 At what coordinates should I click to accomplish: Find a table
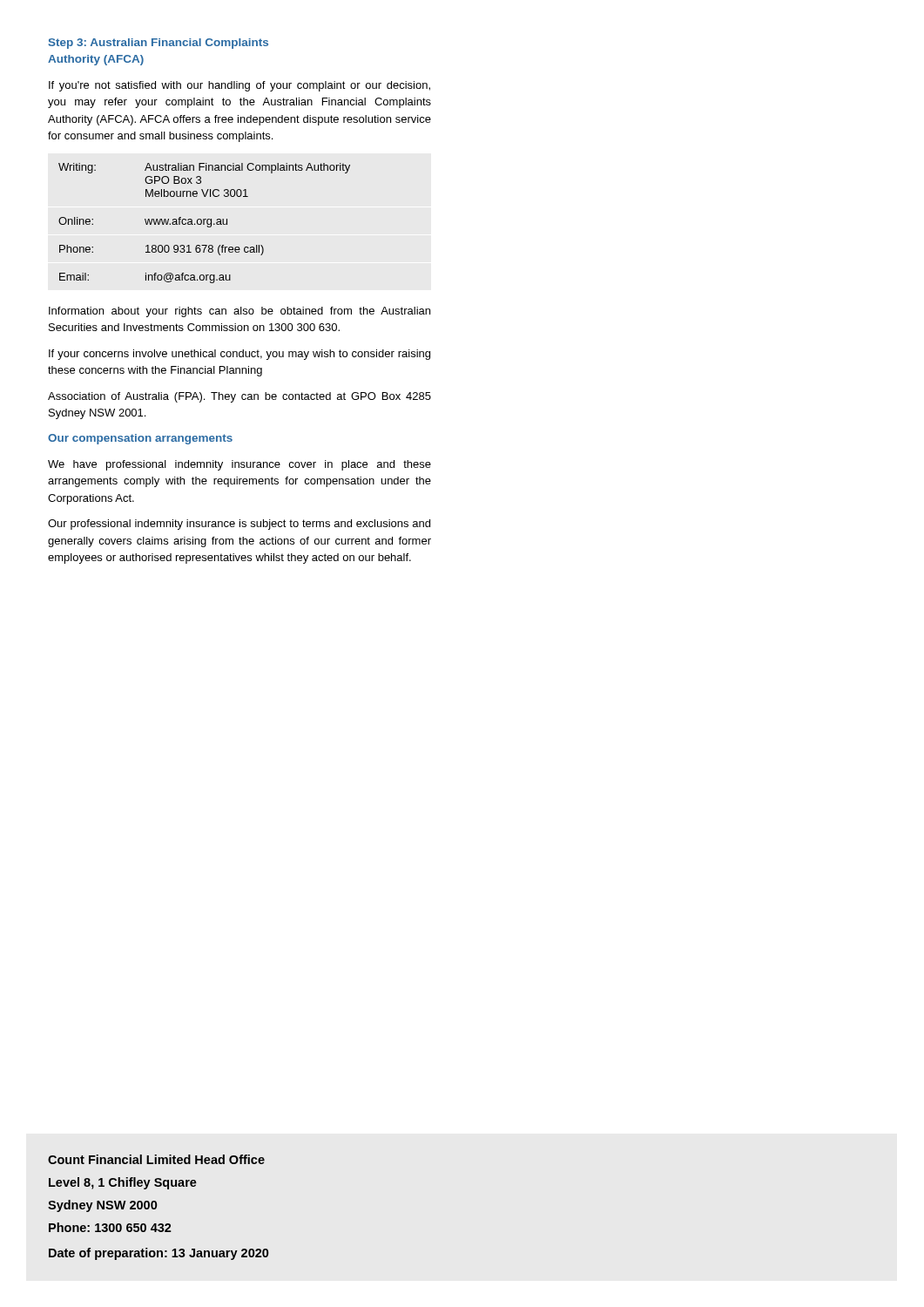[239, 222]
